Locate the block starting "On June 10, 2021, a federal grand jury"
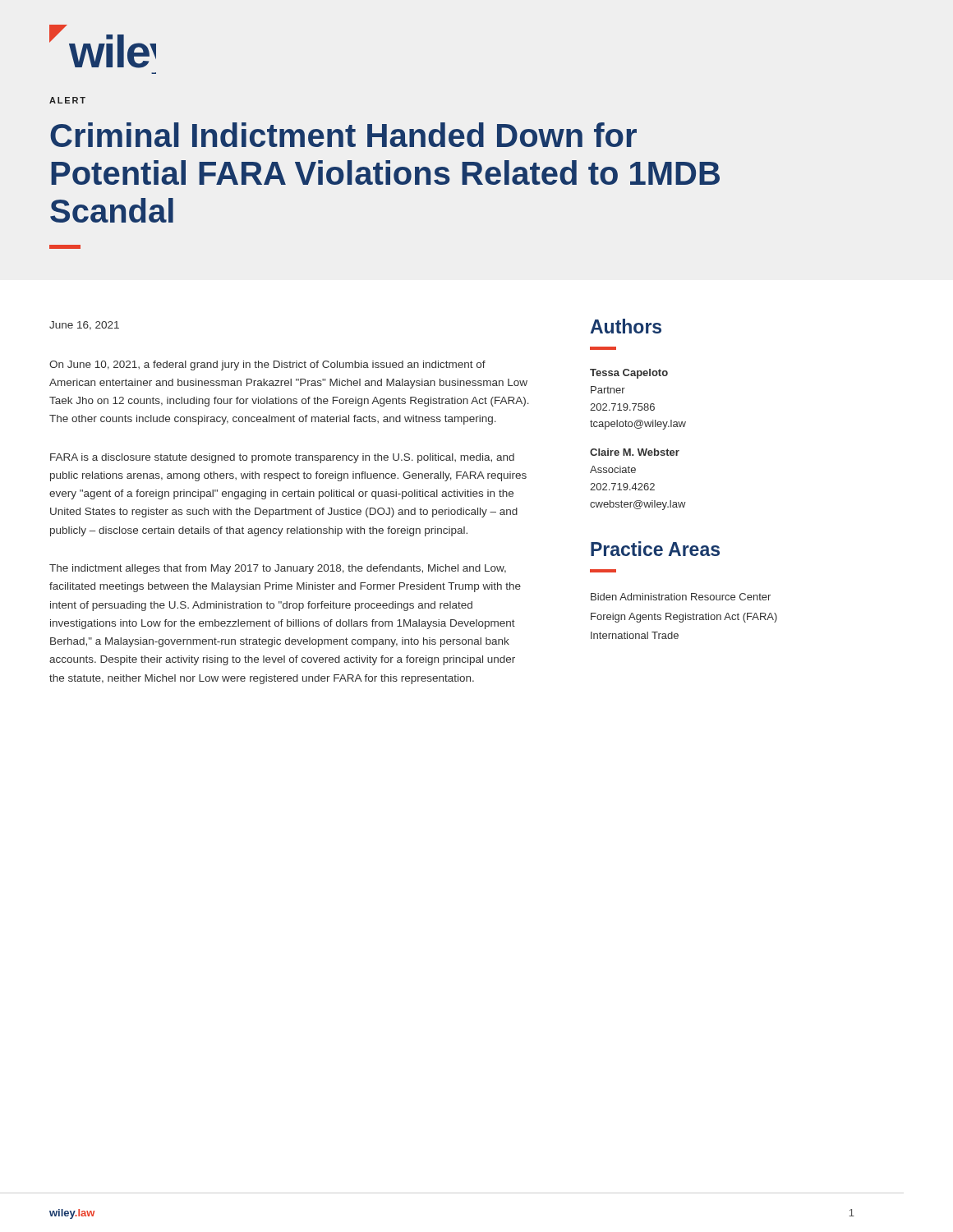 [x=289, y=391]
